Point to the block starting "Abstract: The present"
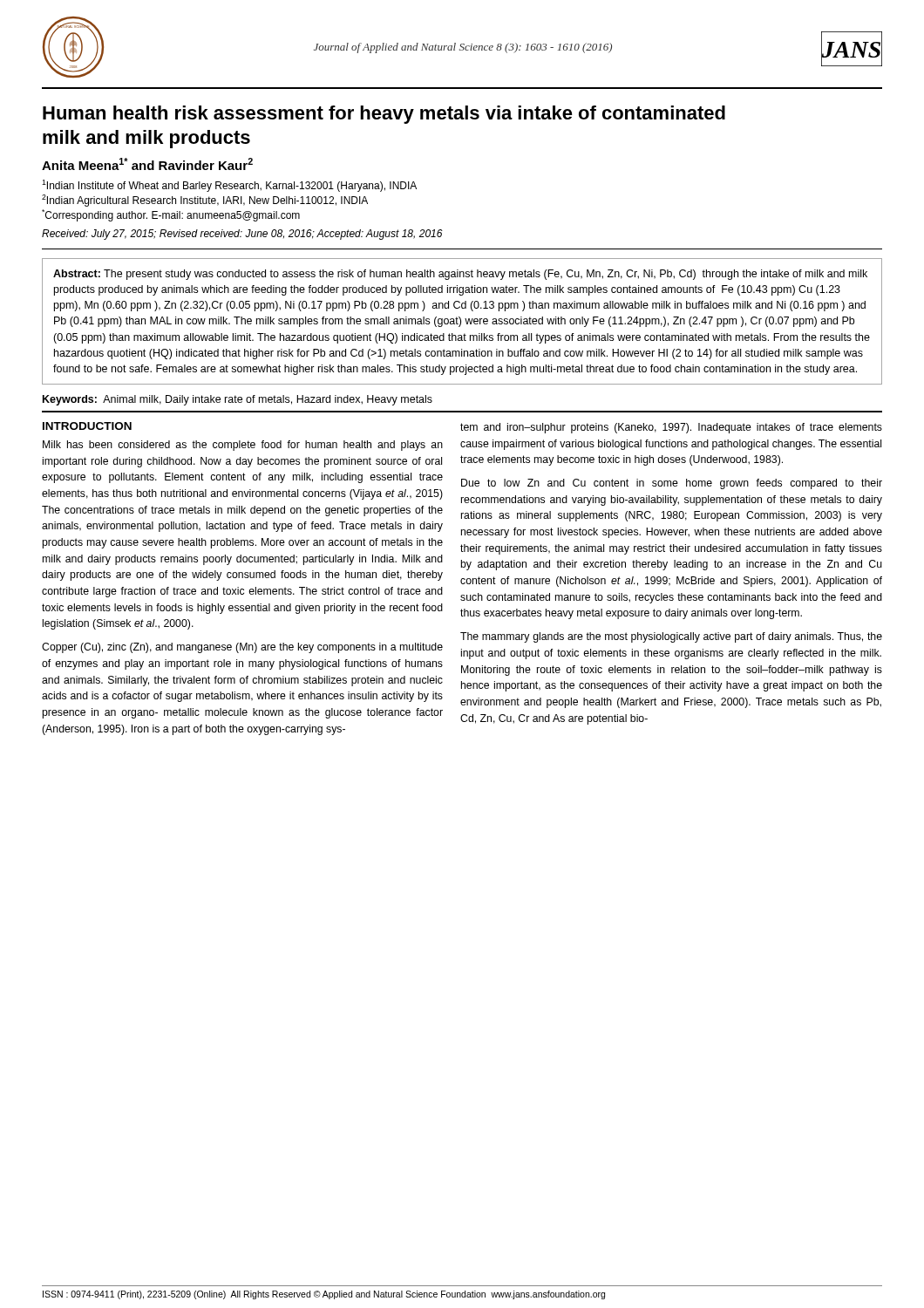924x1308 pixels. tap(462, 321)
